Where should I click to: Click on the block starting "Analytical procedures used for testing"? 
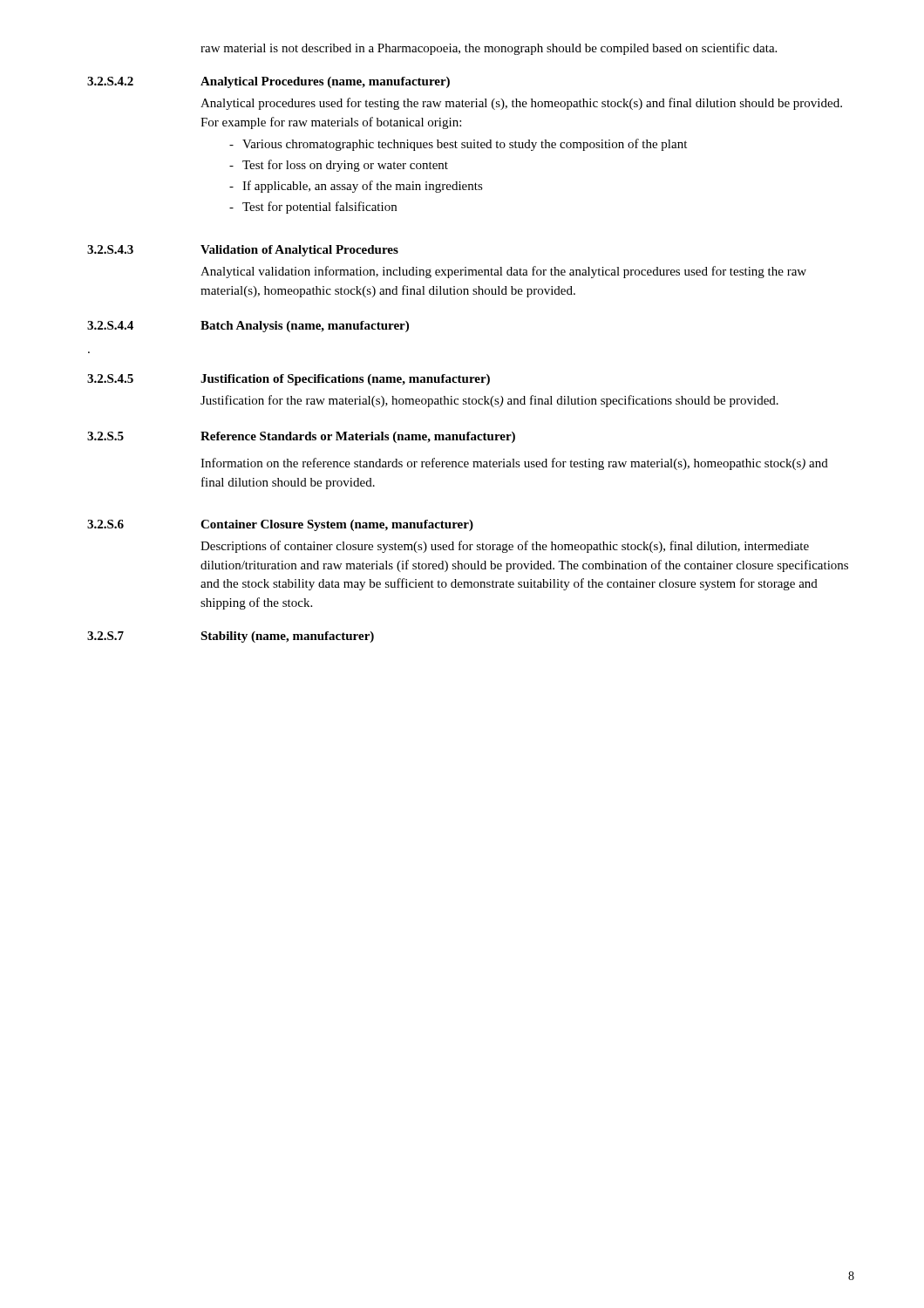(522, 112)
